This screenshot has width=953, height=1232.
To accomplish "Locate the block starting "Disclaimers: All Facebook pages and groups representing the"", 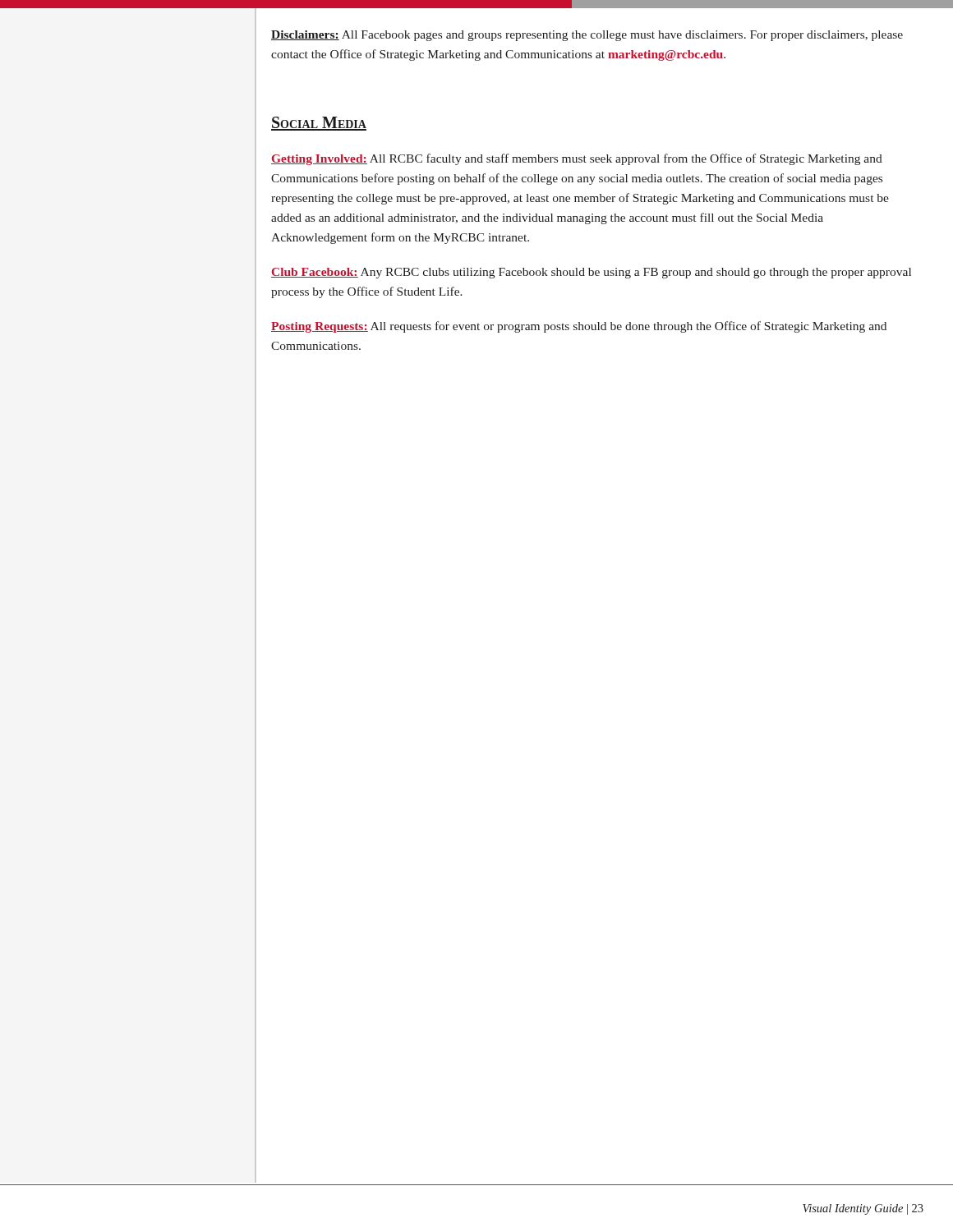I will point(587,44).
